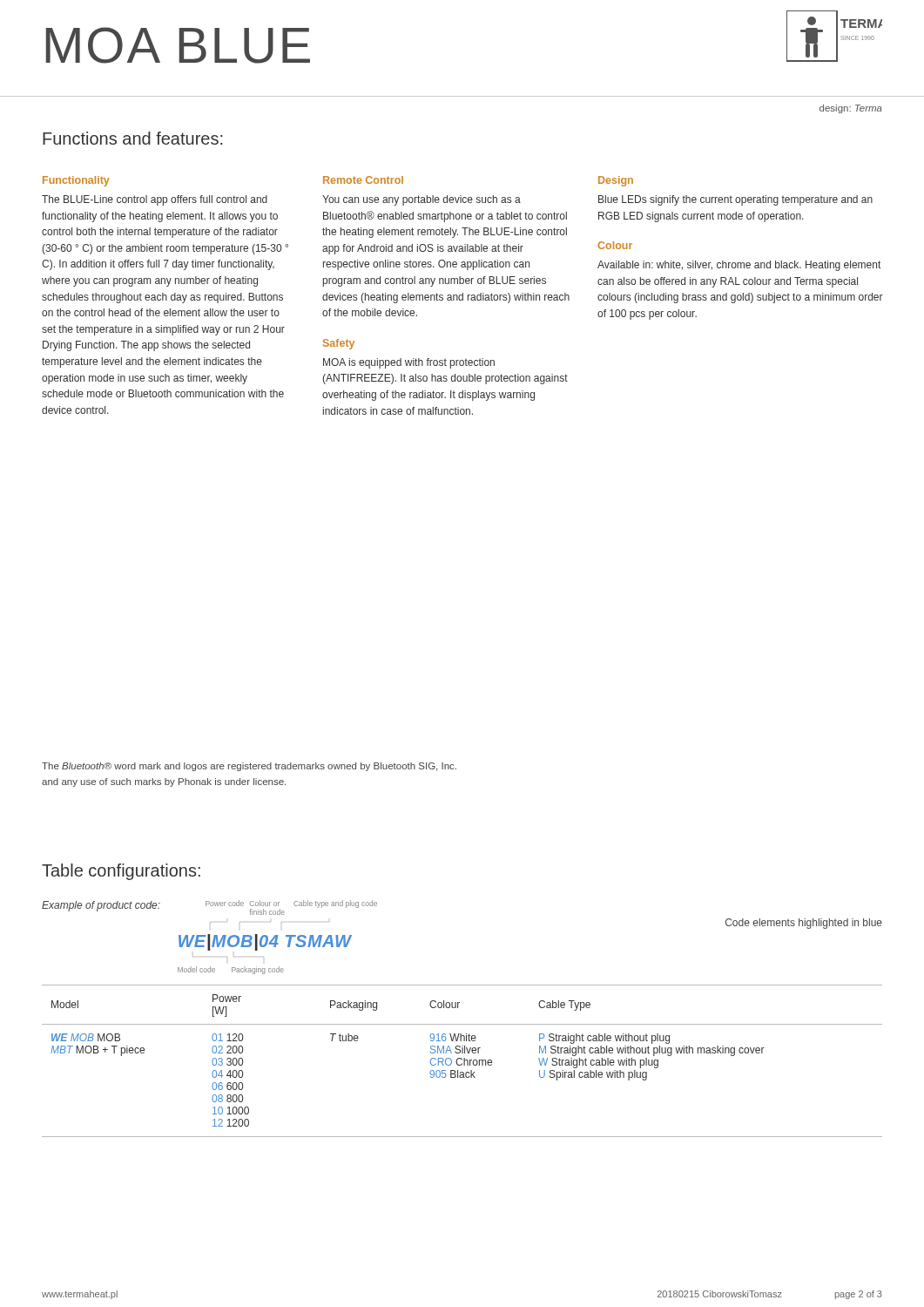
Task: Find the region starting "You can use any portable device such as"
Action: coord(446,256)
